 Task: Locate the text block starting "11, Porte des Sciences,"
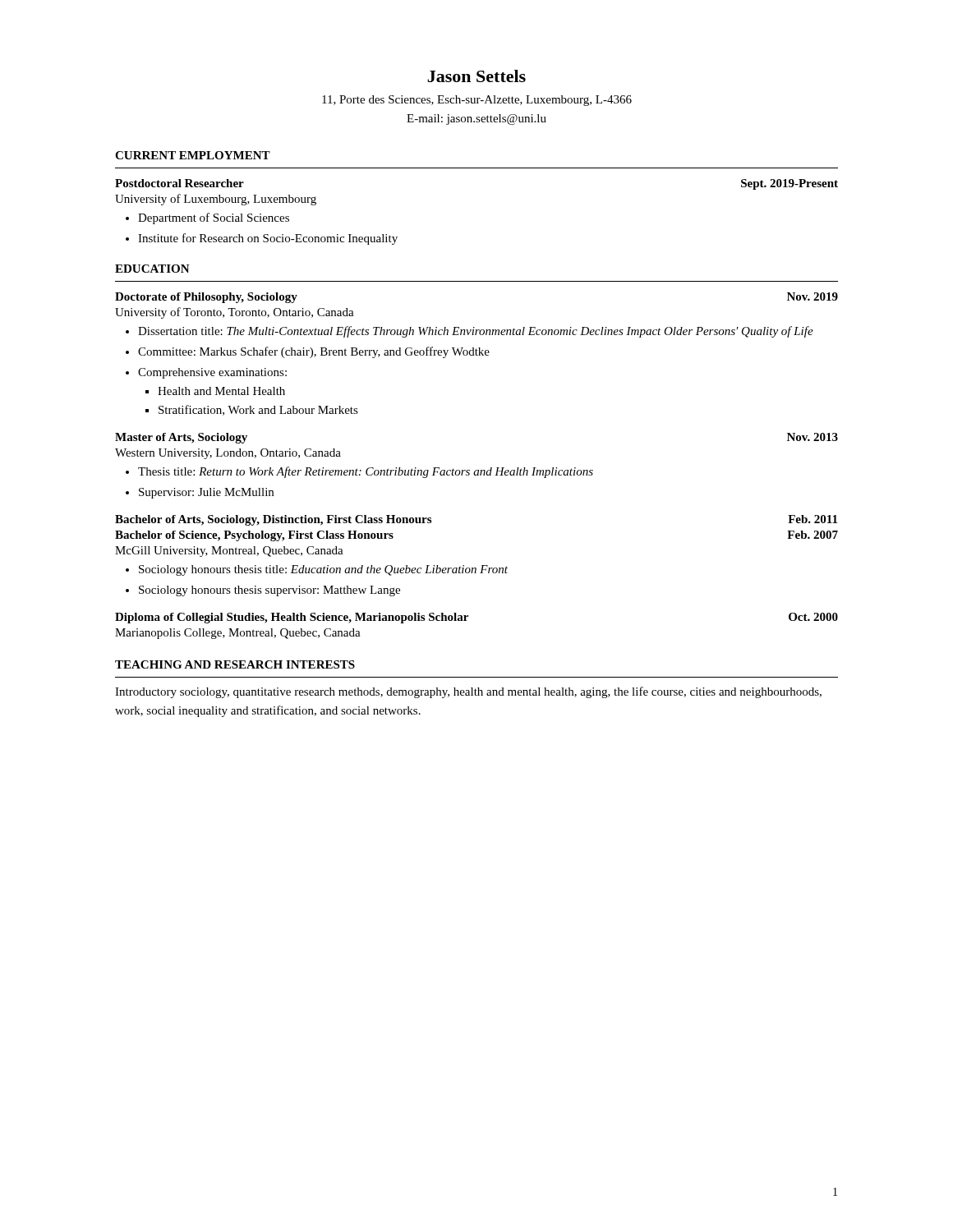pyautogui.click(x=476, y=109)
